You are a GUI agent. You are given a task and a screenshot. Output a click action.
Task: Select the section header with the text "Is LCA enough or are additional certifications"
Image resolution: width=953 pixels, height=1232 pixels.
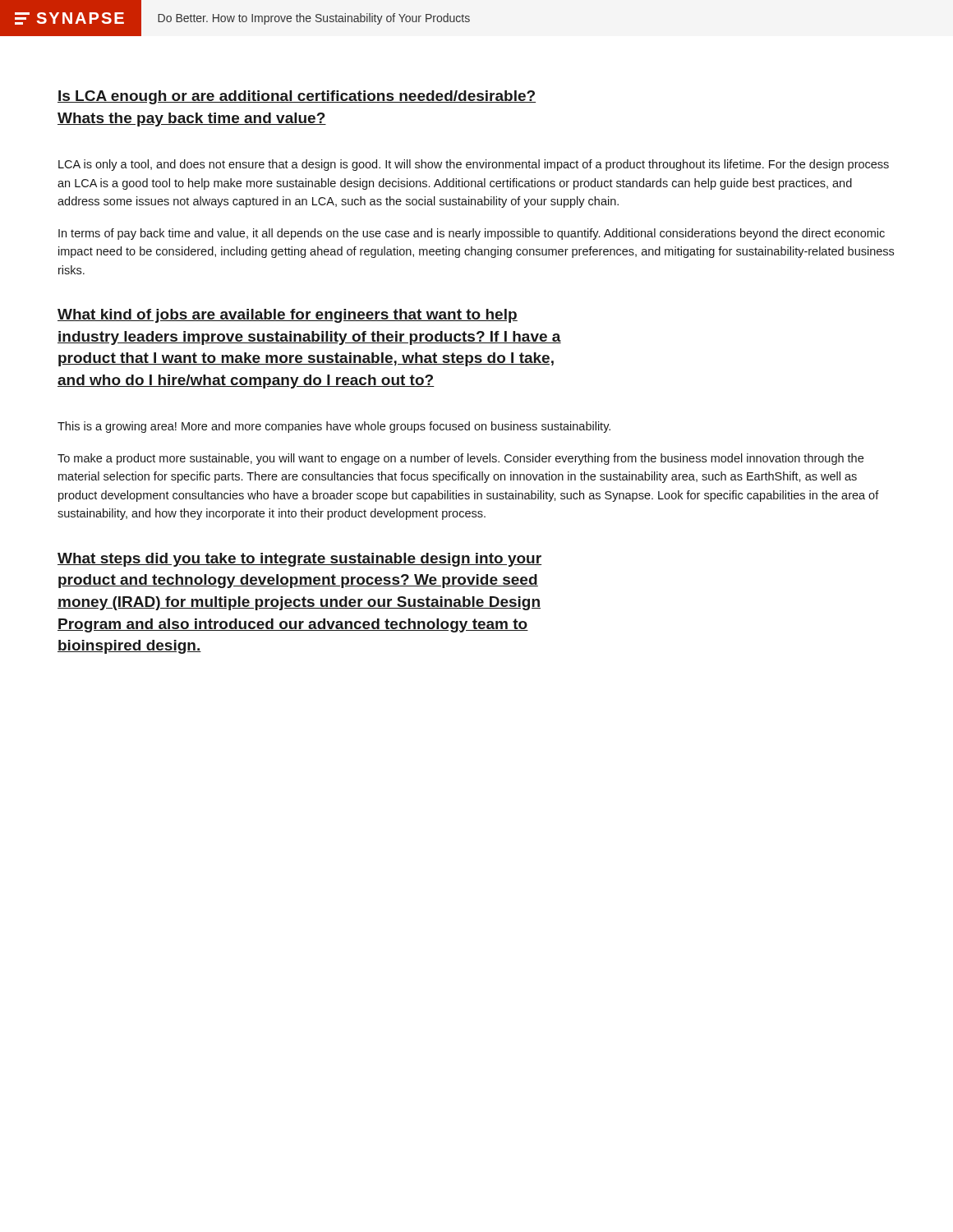pos(297,107)
